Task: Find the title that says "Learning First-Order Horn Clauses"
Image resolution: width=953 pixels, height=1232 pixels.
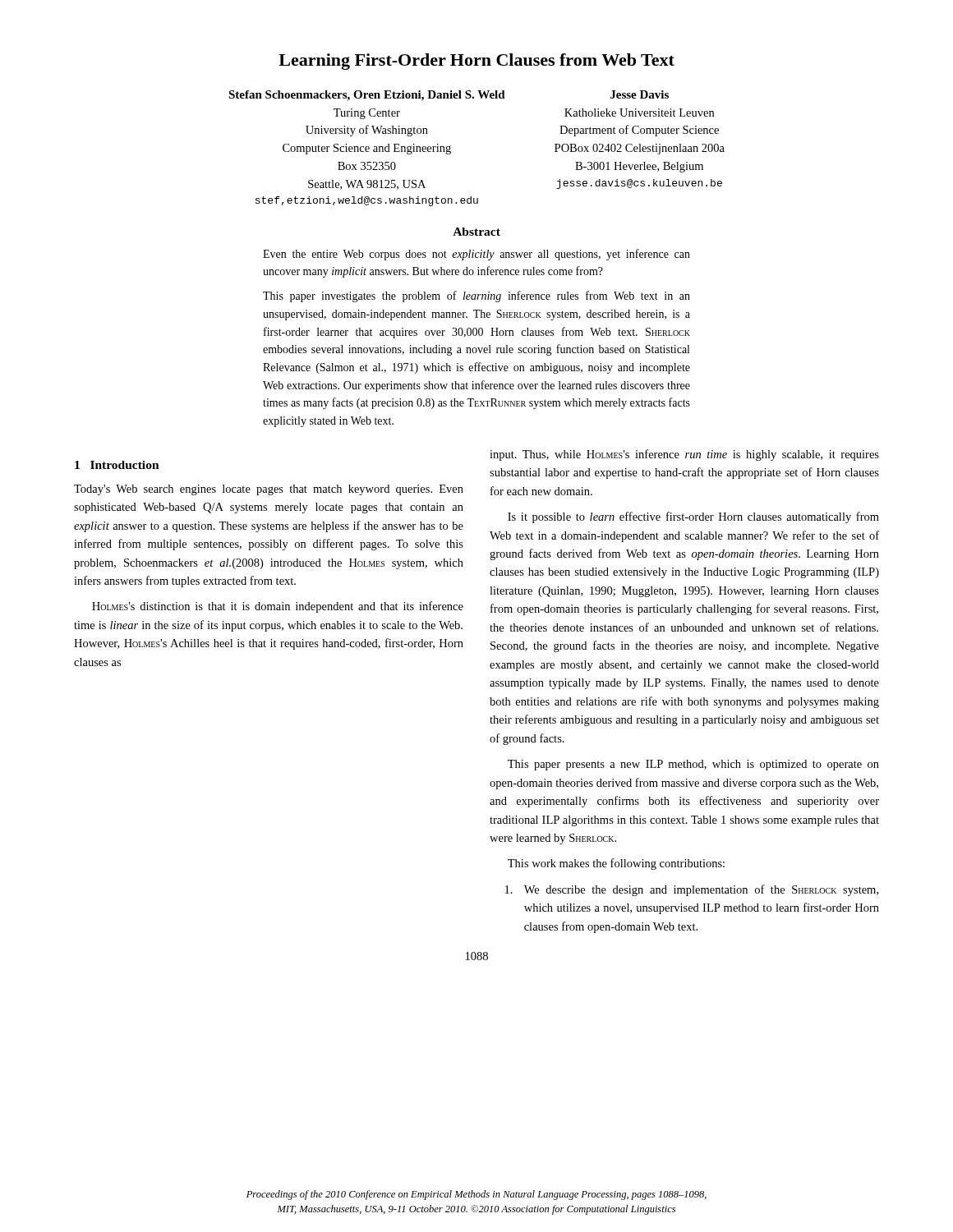Action: [x=476, y=60]
